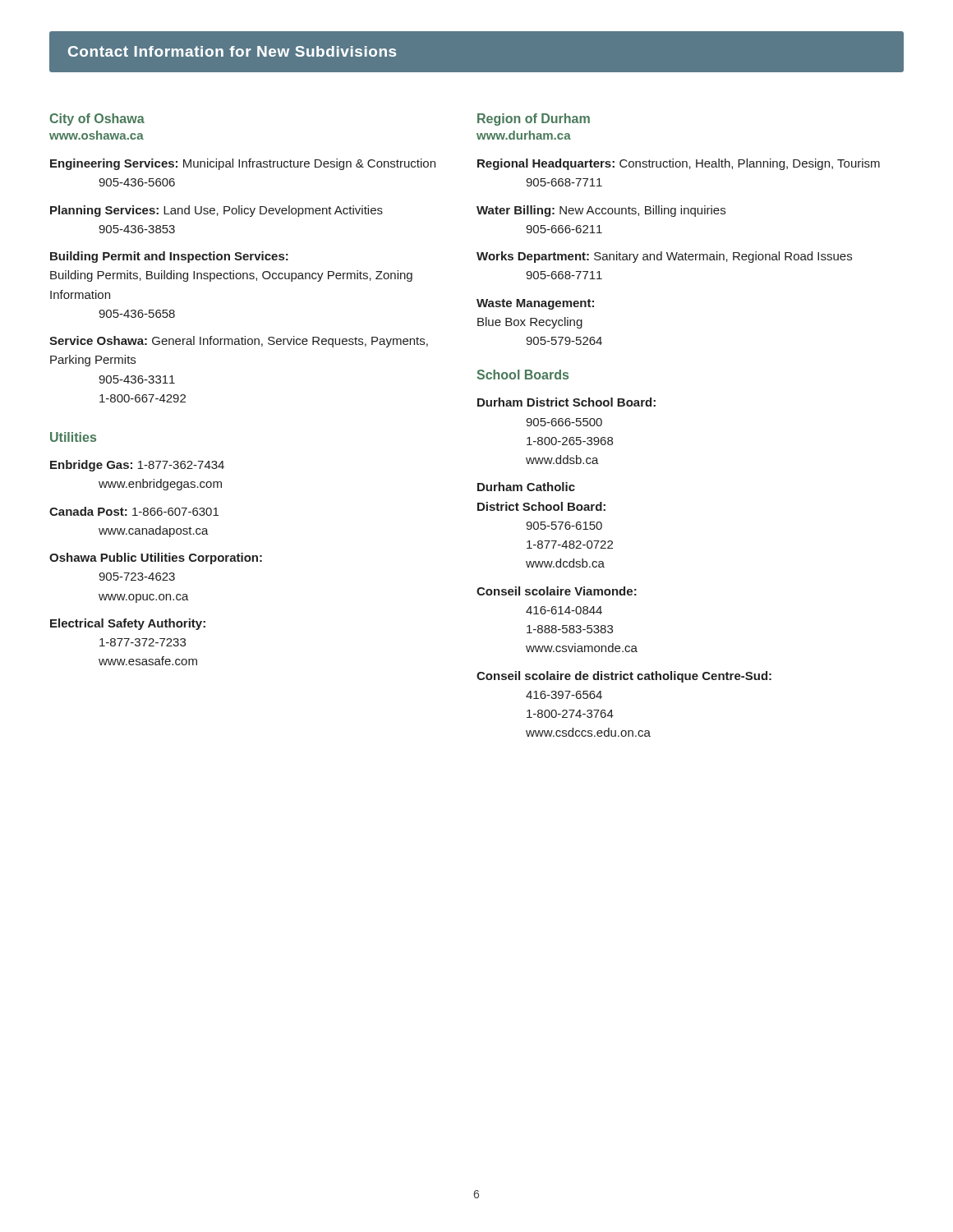Viewport: 953px width, 1232px height.
Task: Select the list item that reads "Durham District School Board: 905-666-5500"
Action: point(566,402)
